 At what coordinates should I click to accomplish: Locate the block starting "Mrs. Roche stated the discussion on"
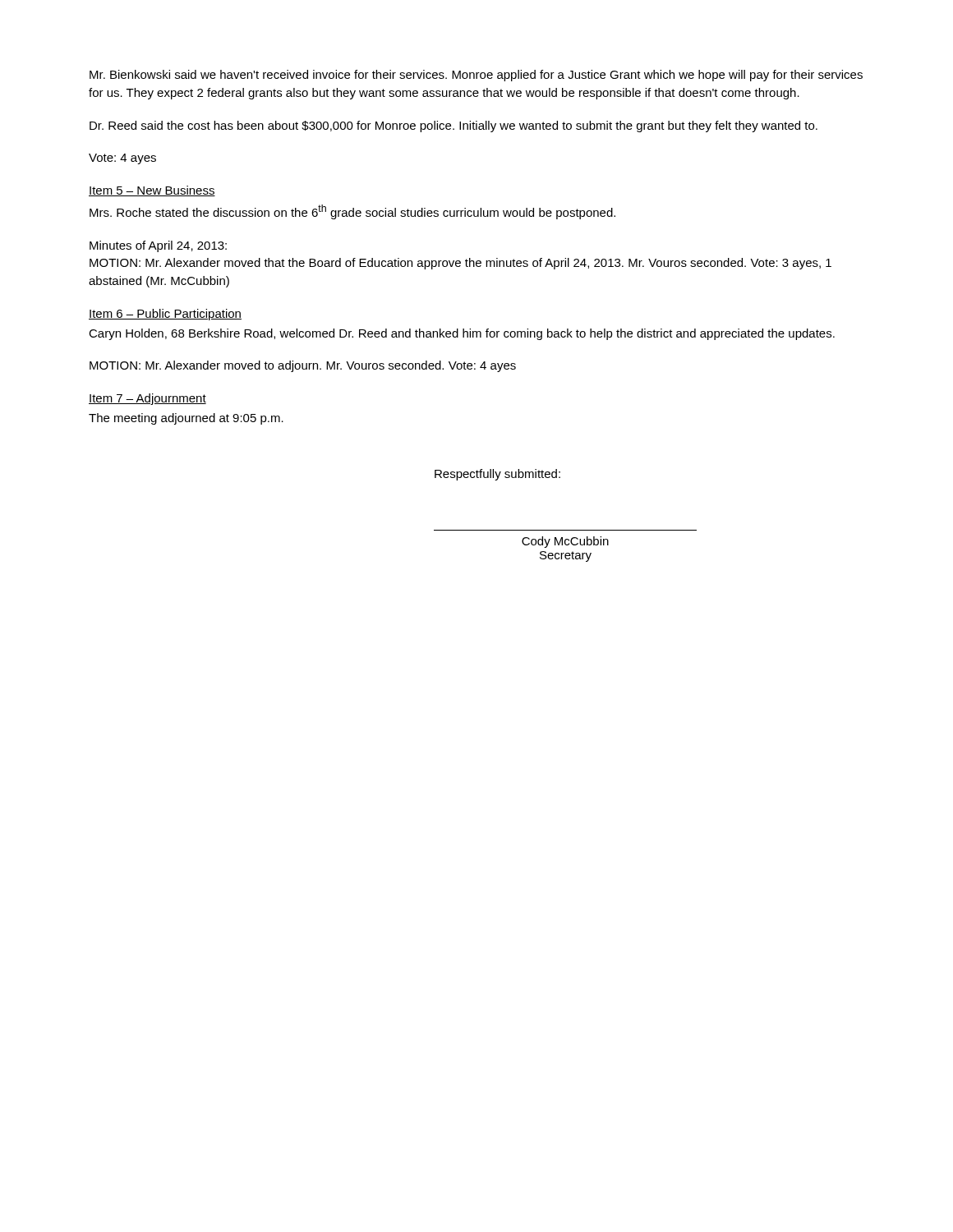pos(353,211)
